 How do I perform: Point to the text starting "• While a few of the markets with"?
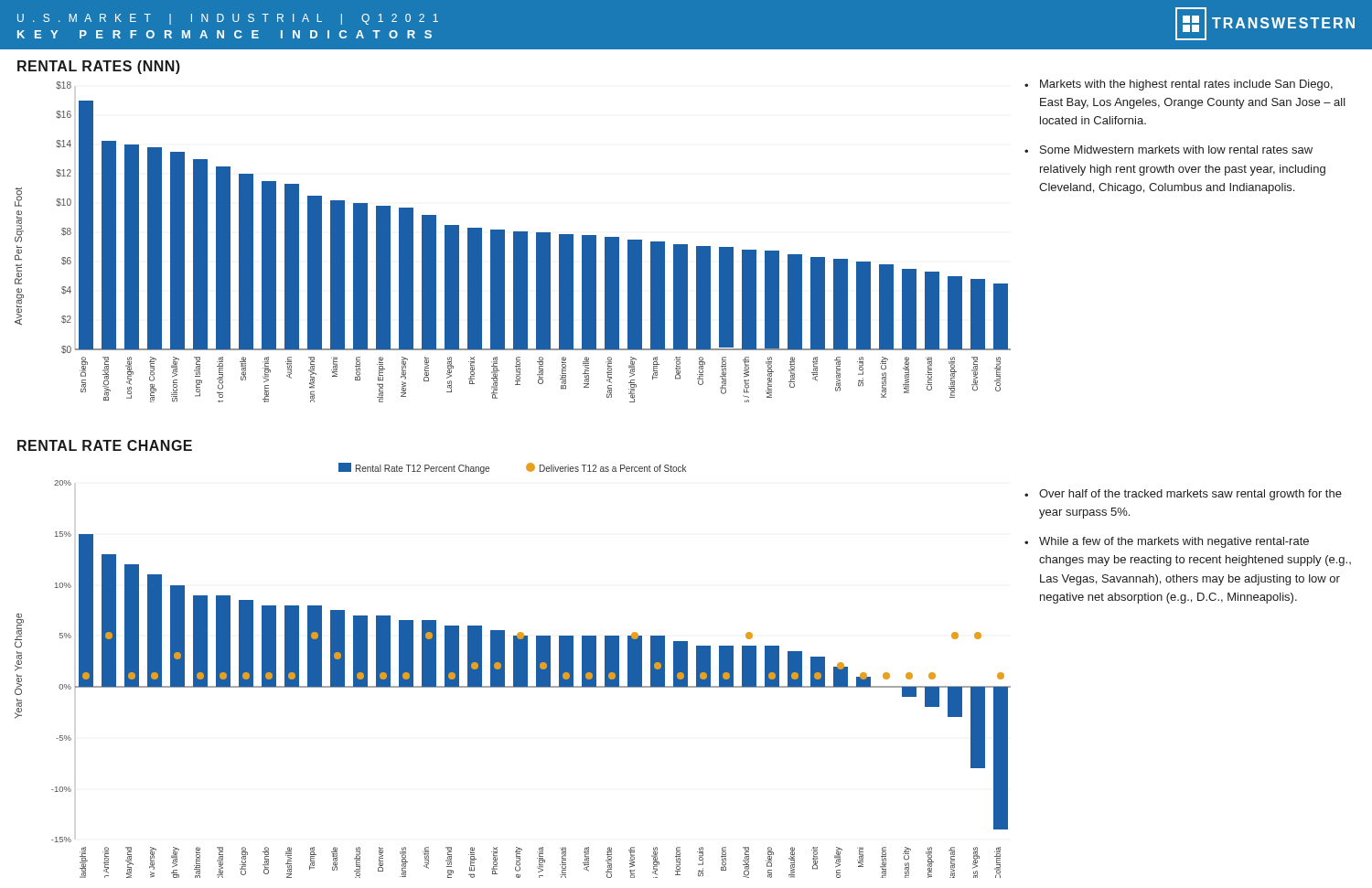1188,569
